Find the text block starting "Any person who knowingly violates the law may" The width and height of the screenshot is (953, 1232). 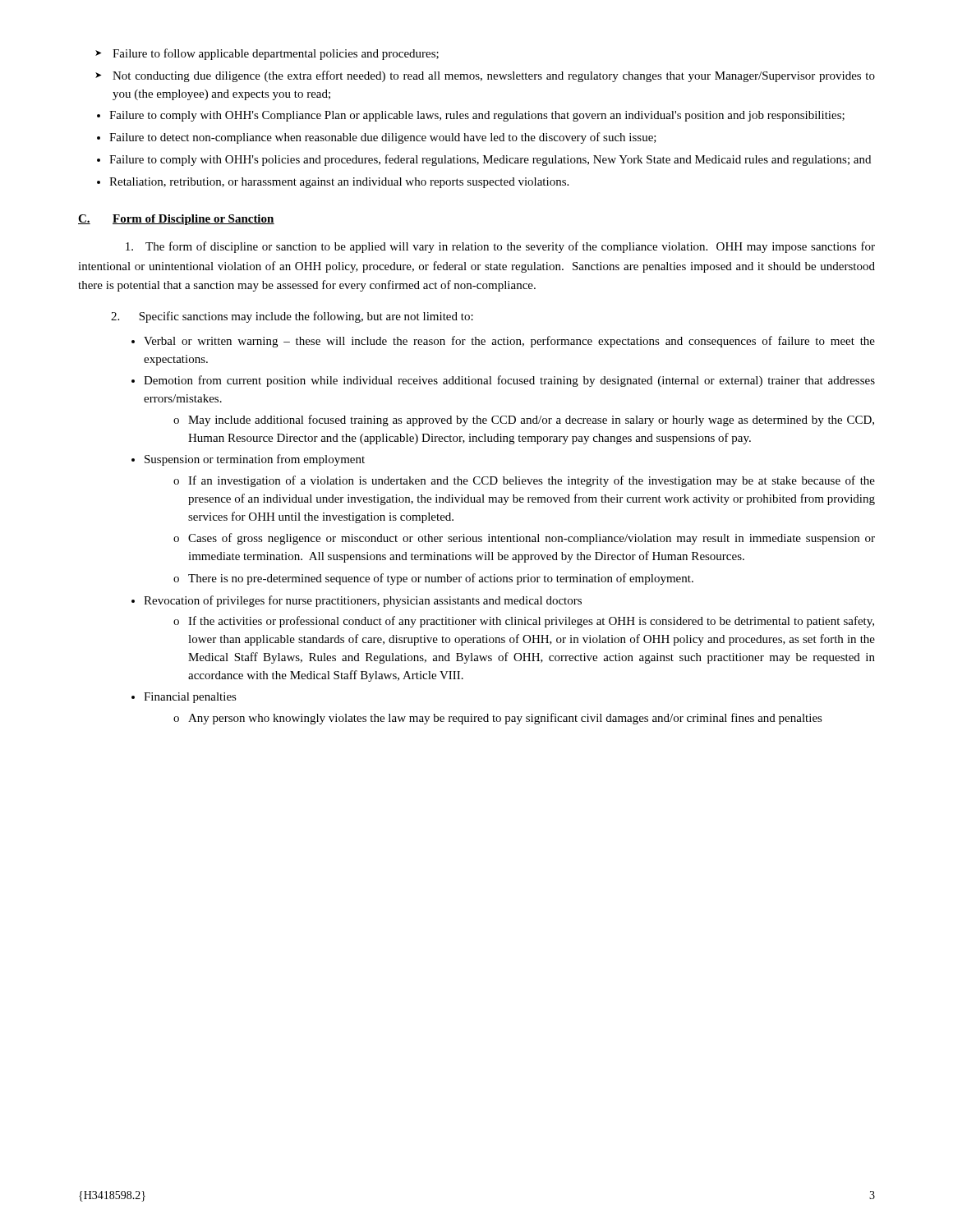(x=522, y=719)
